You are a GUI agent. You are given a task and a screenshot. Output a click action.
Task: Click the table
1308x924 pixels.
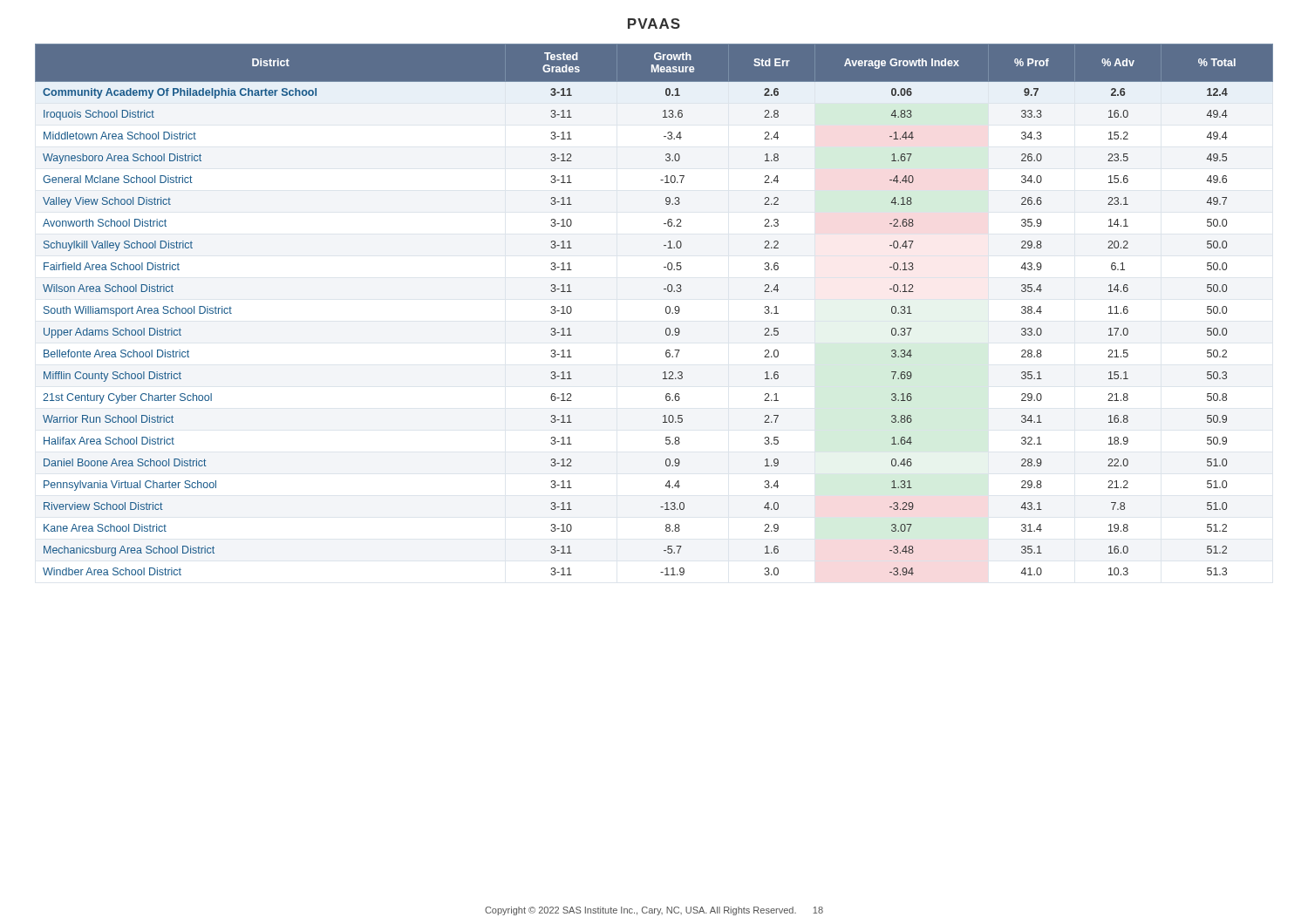[x=654, y=313]
